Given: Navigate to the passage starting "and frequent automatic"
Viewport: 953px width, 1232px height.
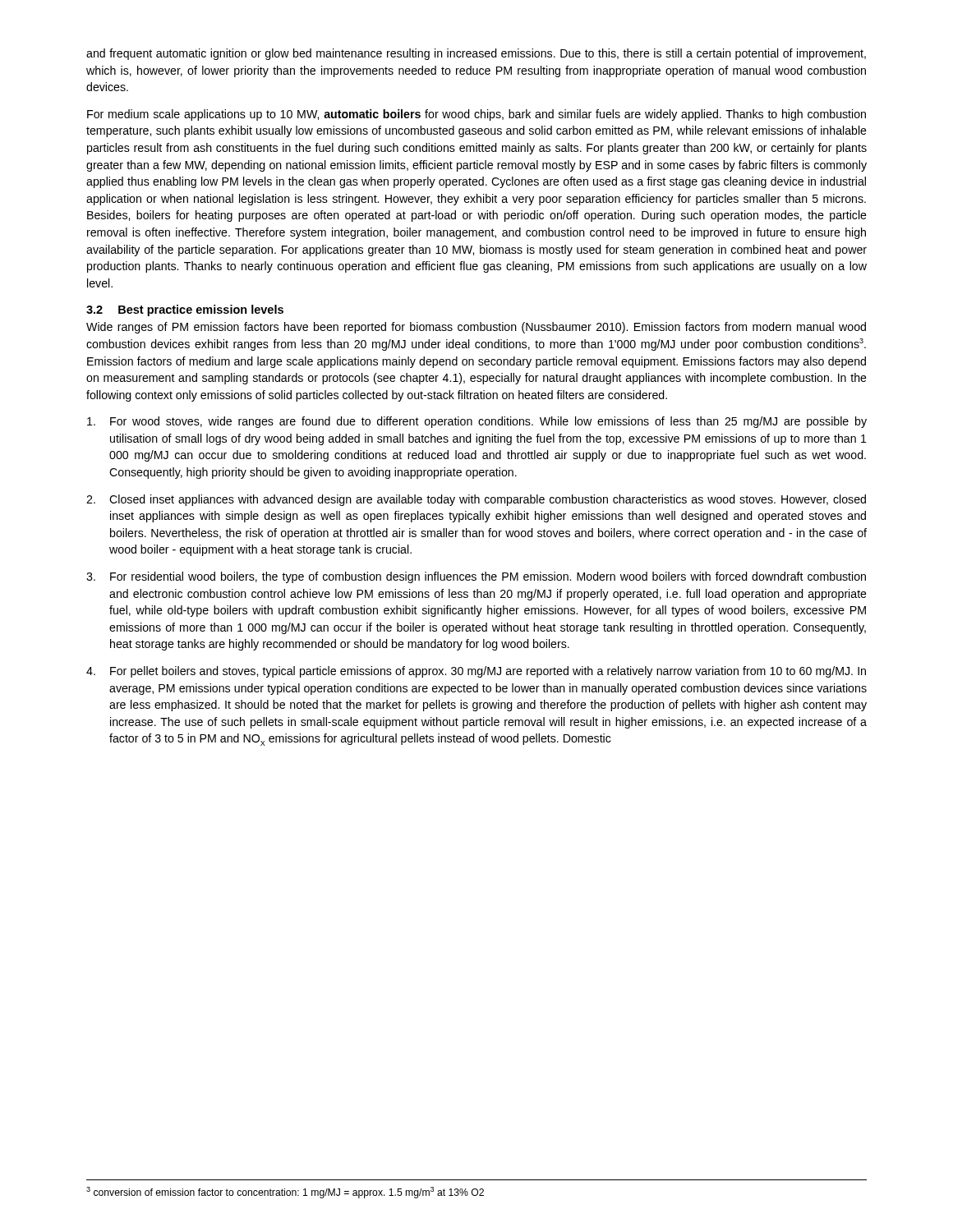Looking at the screenshot, I should point(476,71).
